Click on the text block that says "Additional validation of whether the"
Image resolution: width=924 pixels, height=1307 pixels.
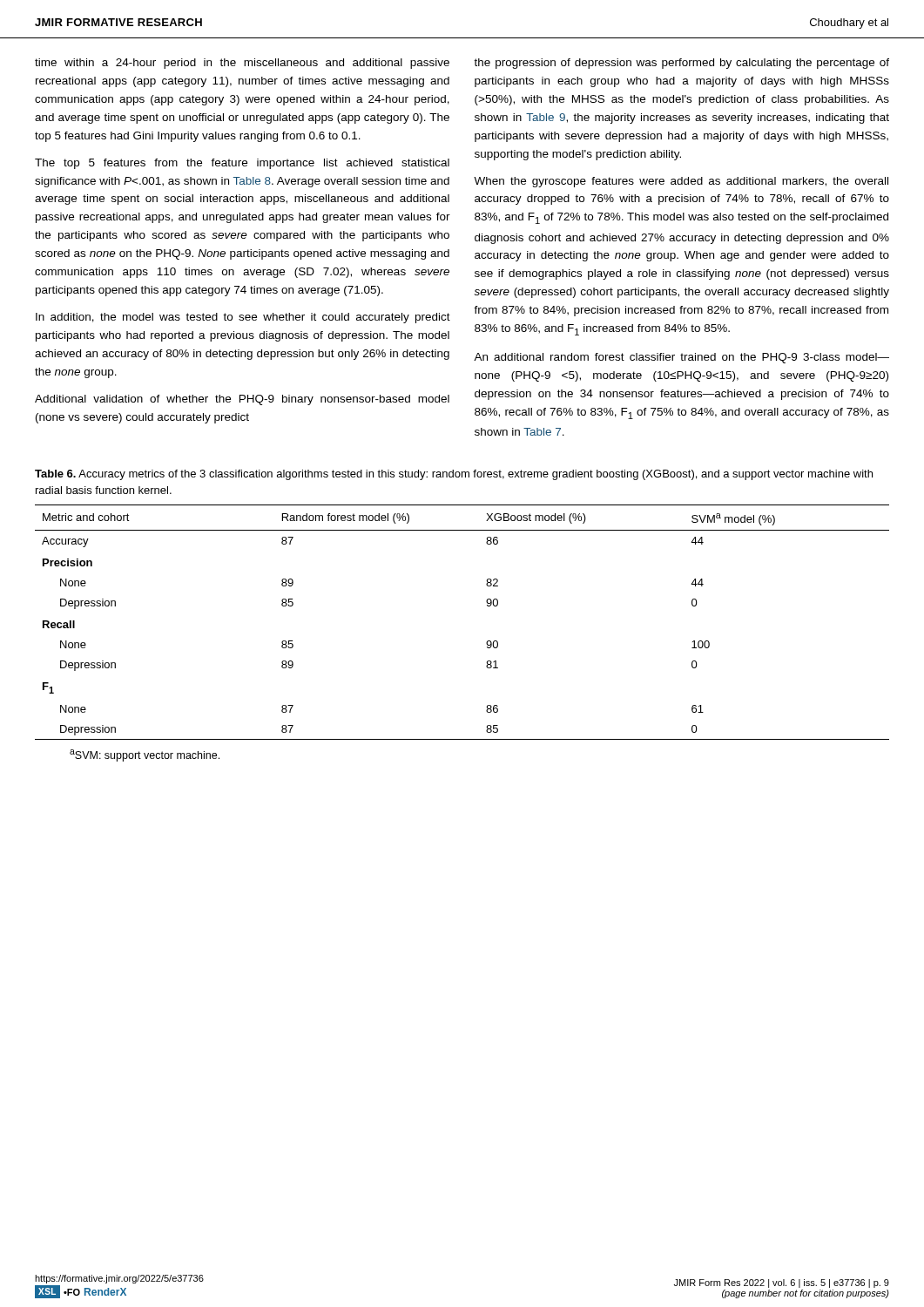click(242, 407)
